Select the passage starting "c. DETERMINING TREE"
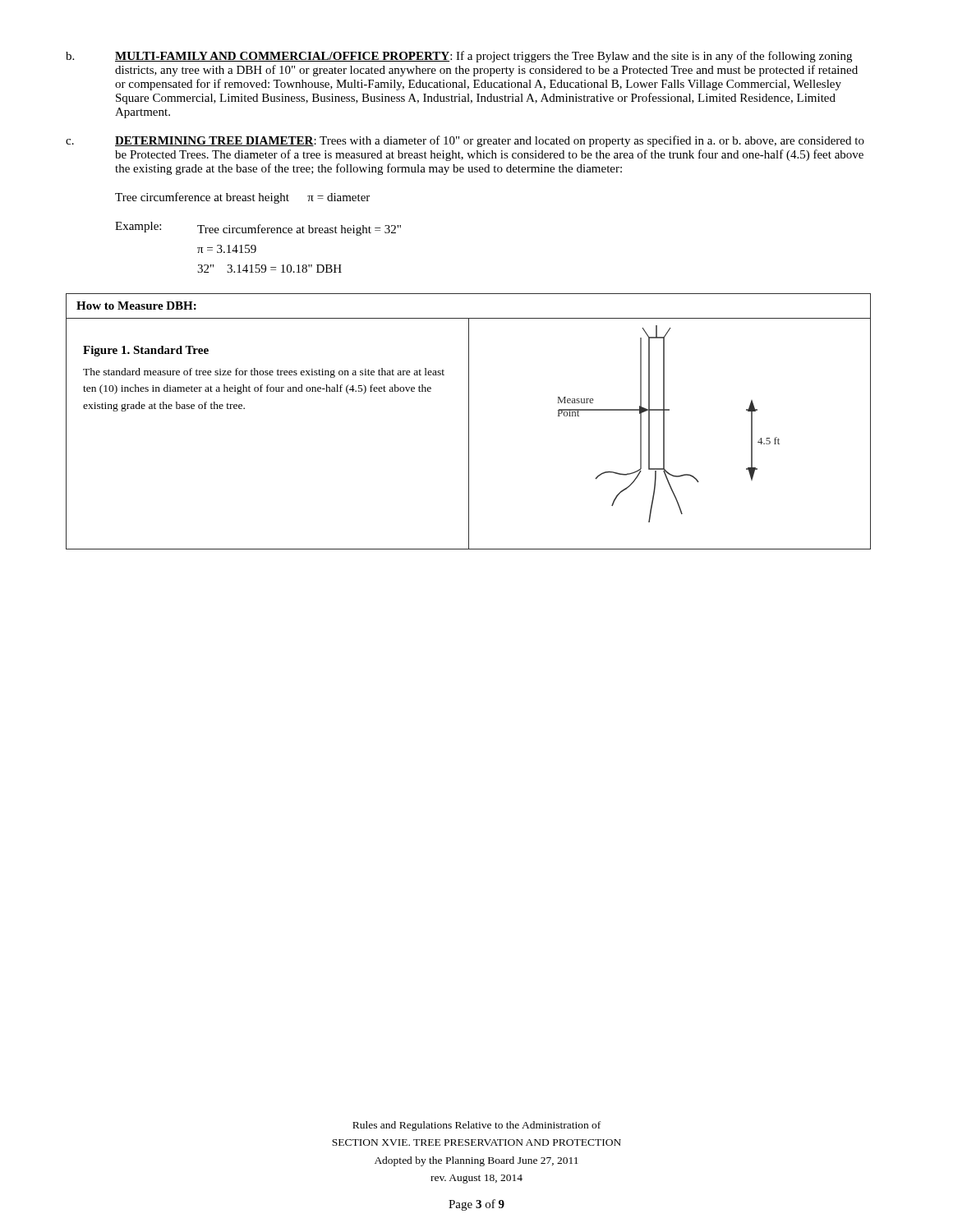 [x=468, y=155]
